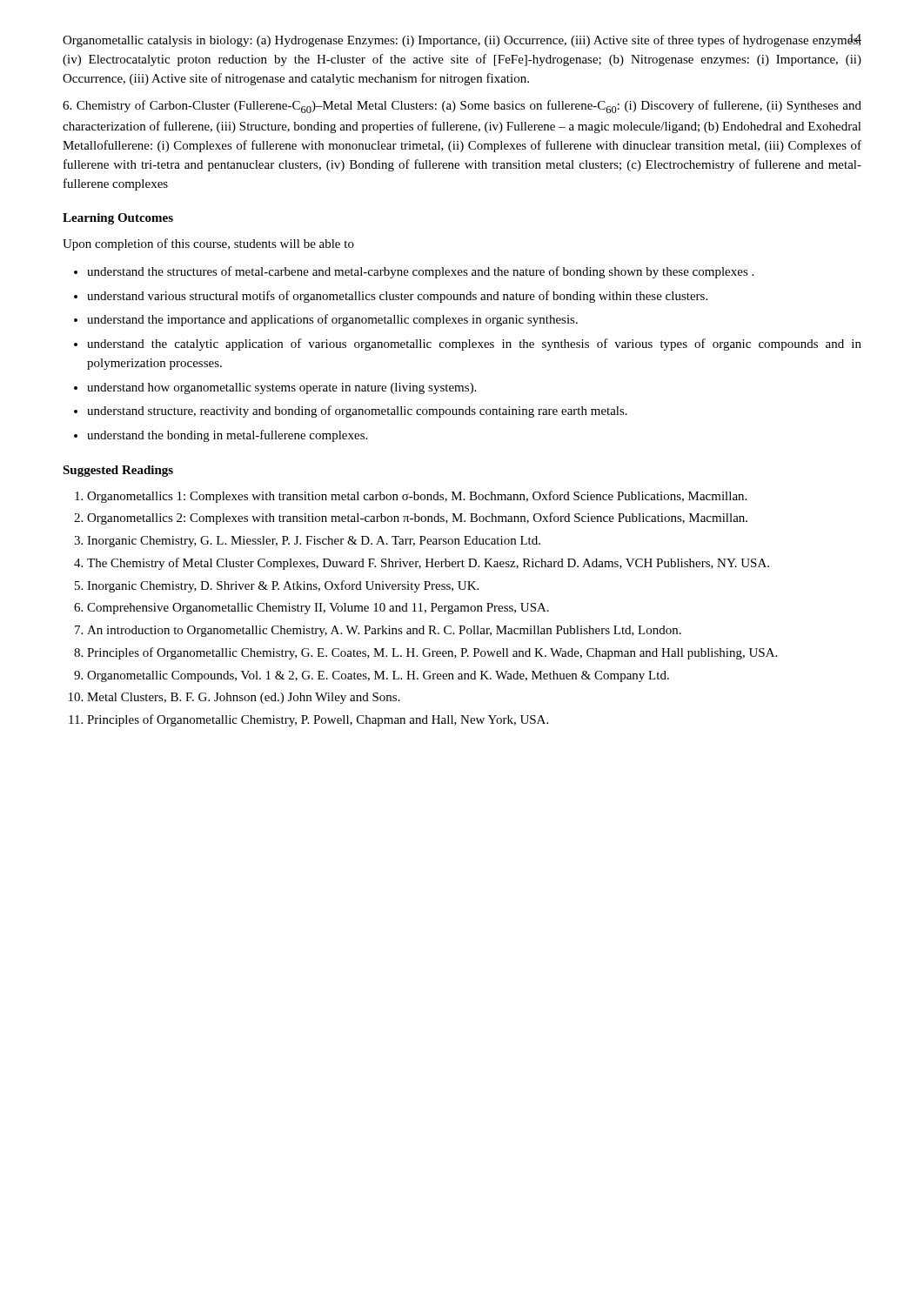
Task: Find the block on this page that starts "Upon completion of this course, students will"
Action: coord(208,244)
